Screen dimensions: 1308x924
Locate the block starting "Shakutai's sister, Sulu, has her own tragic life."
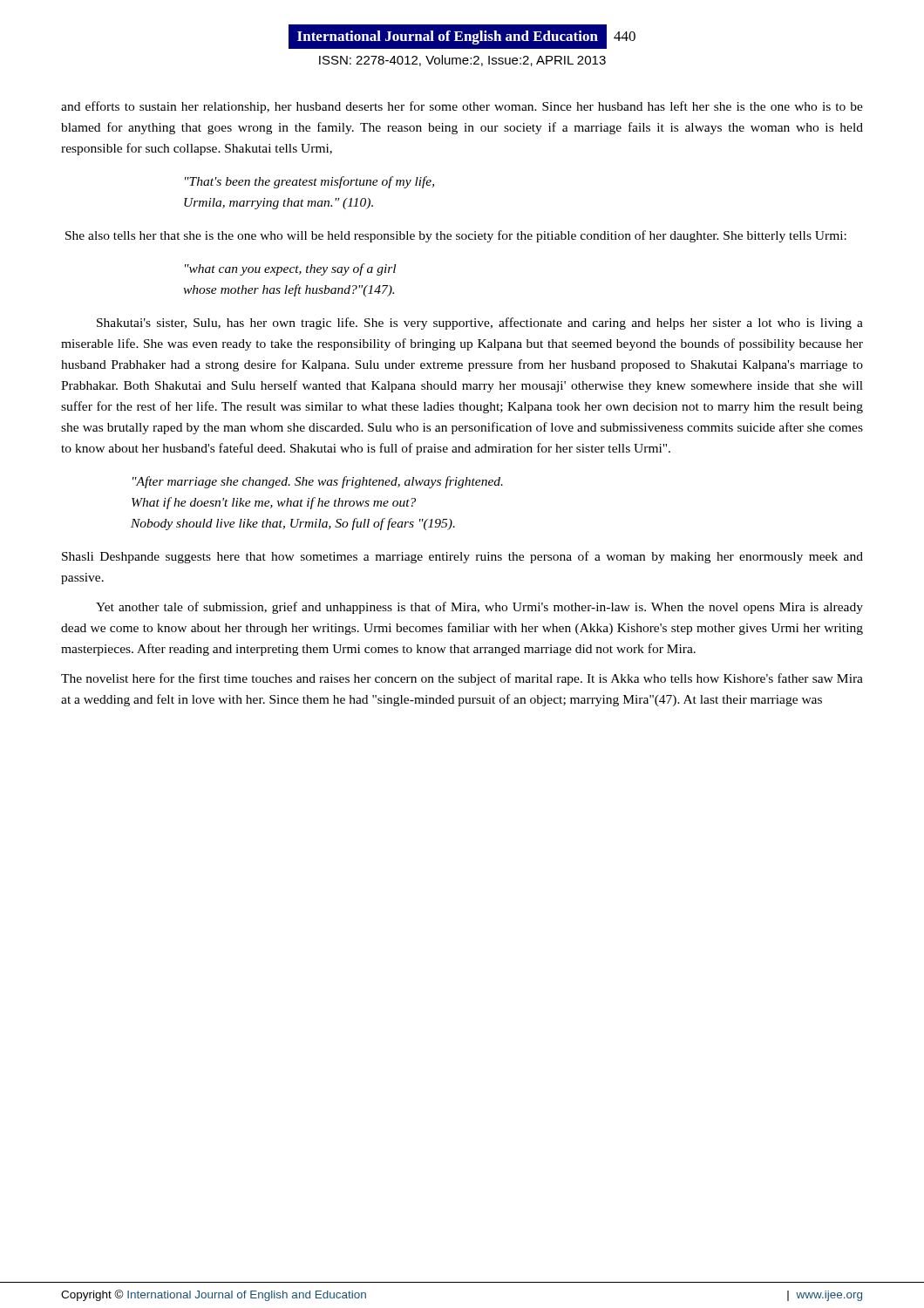[x=462, y=386]
